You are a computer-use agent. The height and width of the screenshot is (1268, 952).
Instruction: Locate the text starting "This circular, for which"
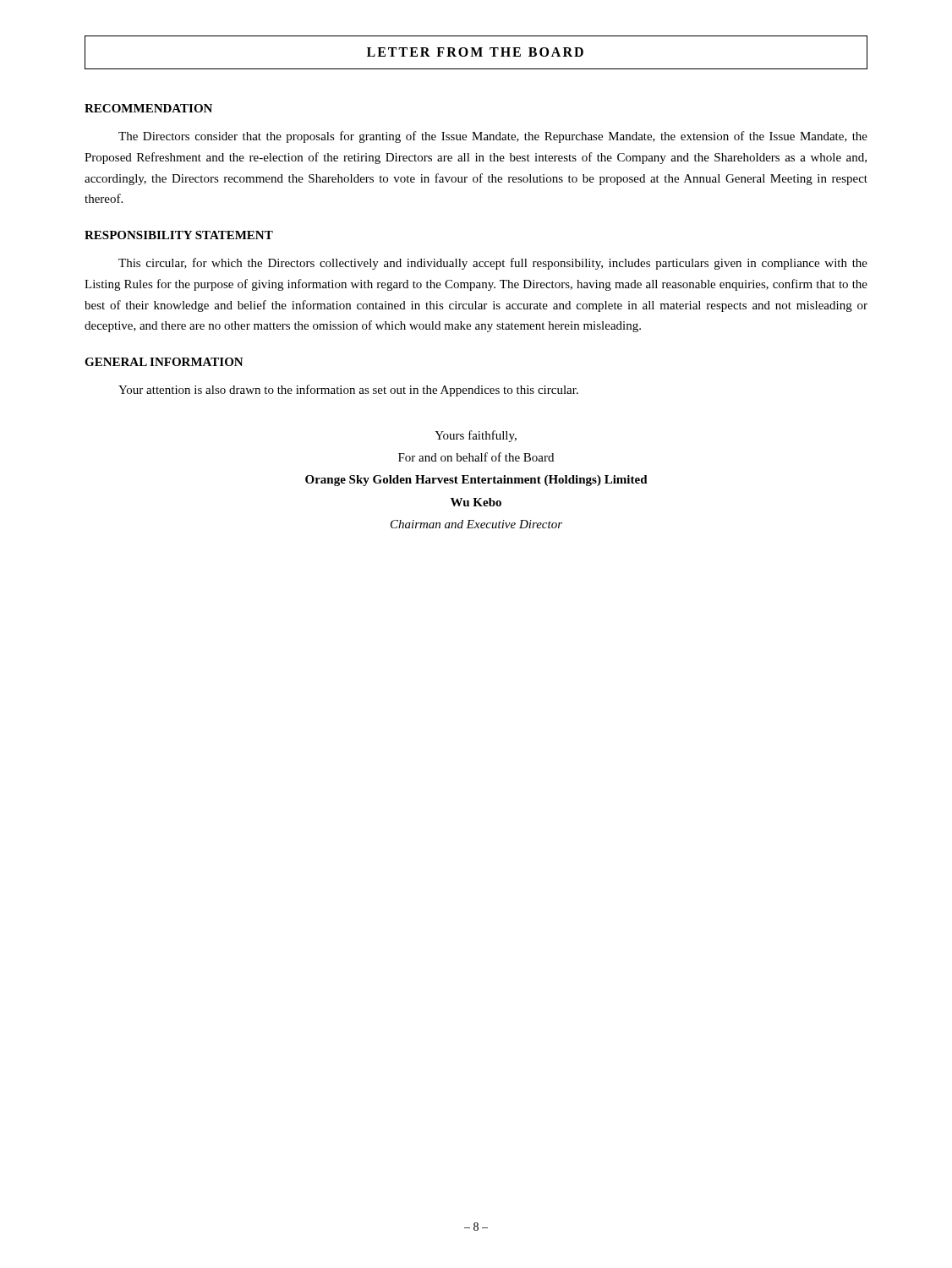pyautogui.click(x=476, y=294)
